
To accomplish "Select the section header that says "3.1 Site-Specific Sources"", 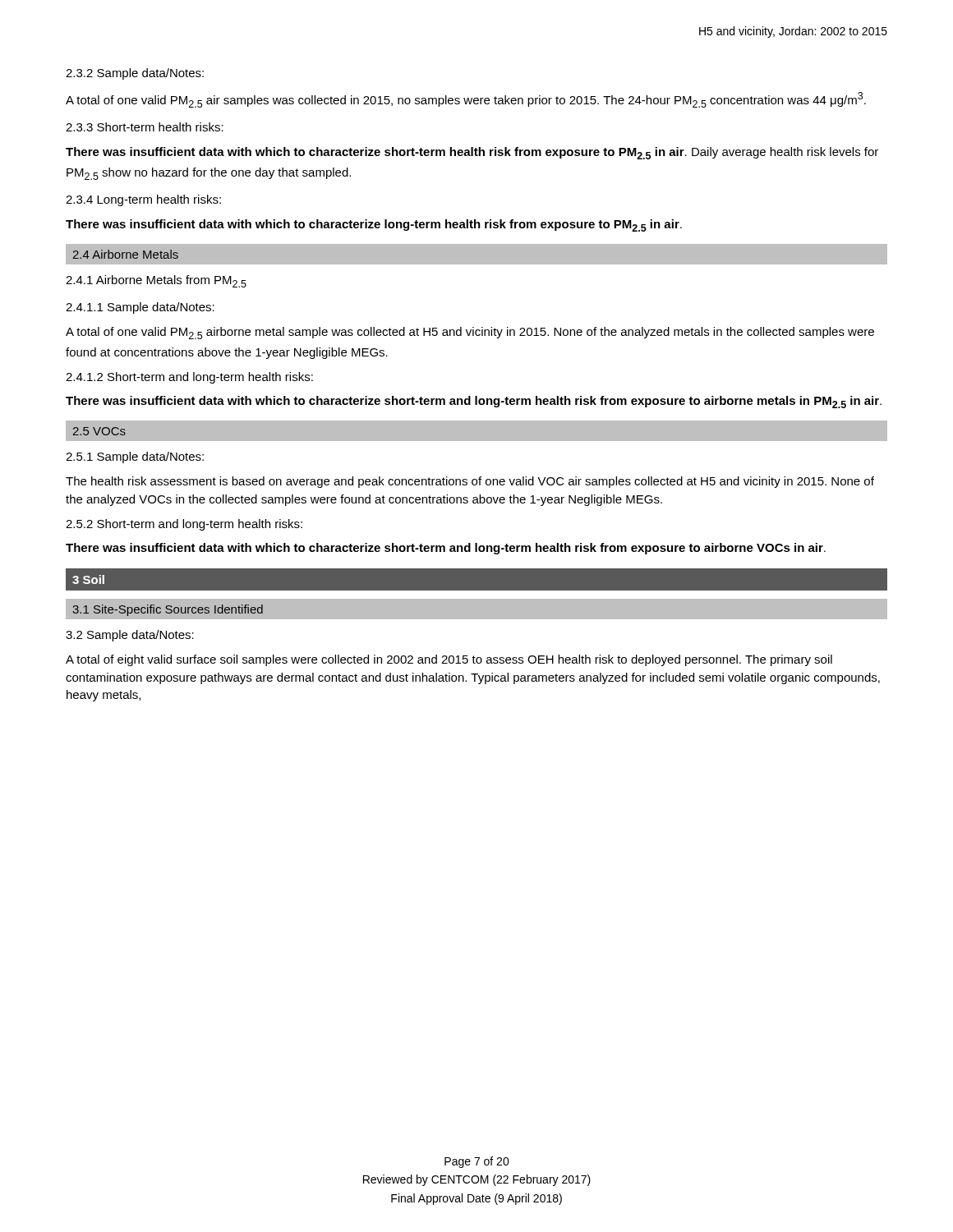I will tap(168, 609).
